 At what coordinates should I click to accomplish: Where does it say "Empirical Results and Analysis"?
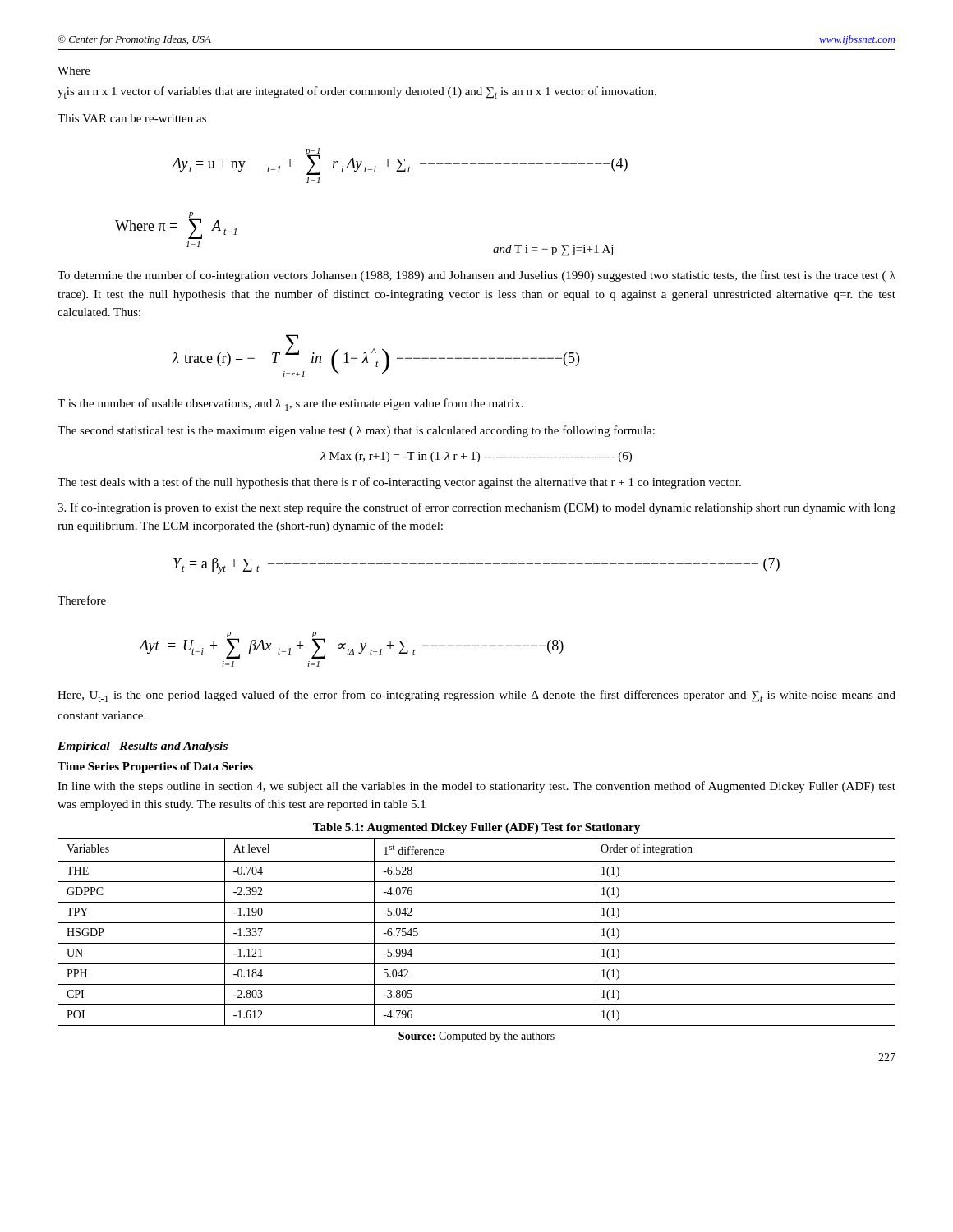point(143,745)
